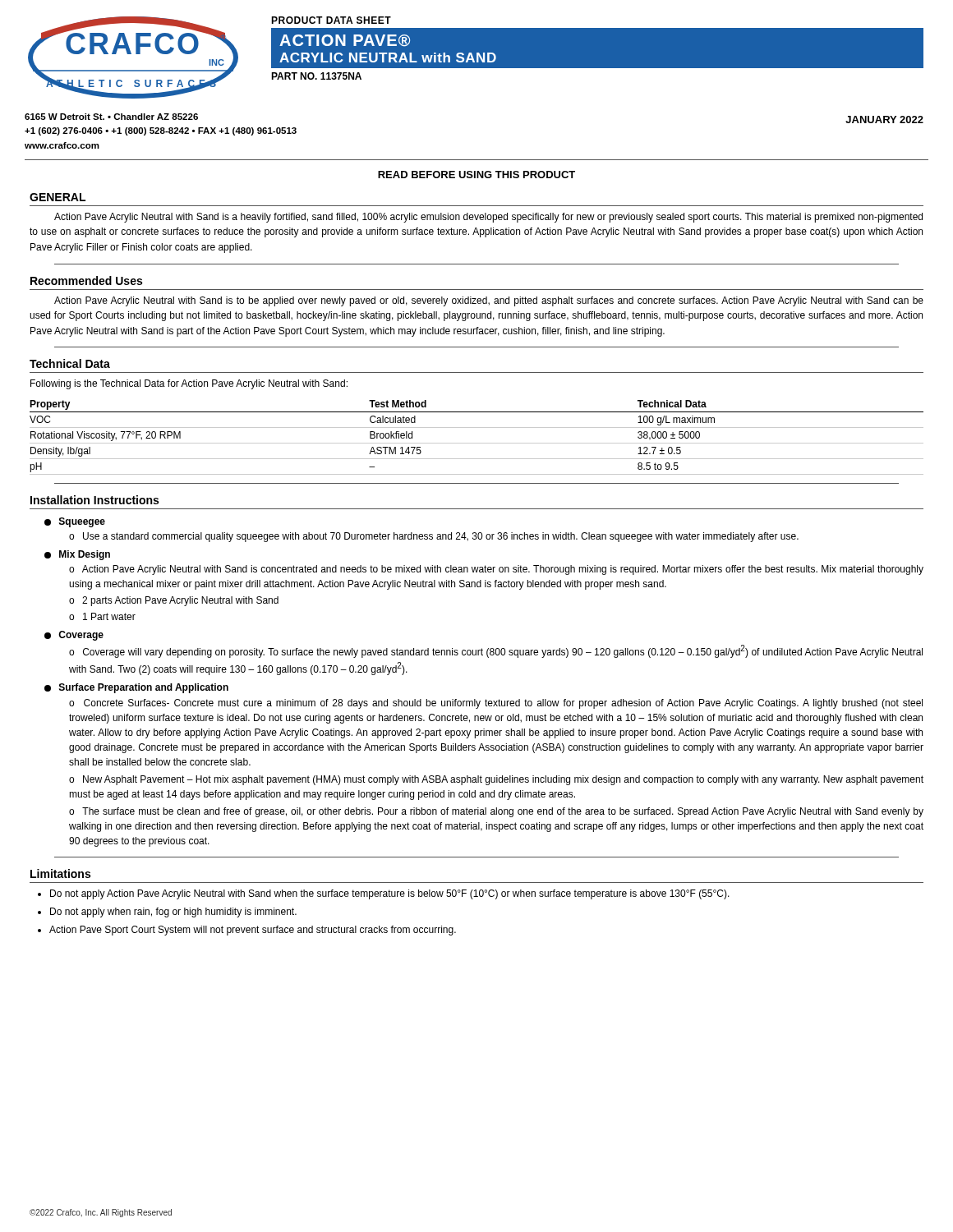
Task: Navigate to the passage starting "6165 W Detroit St. •"
Action: 161,131
